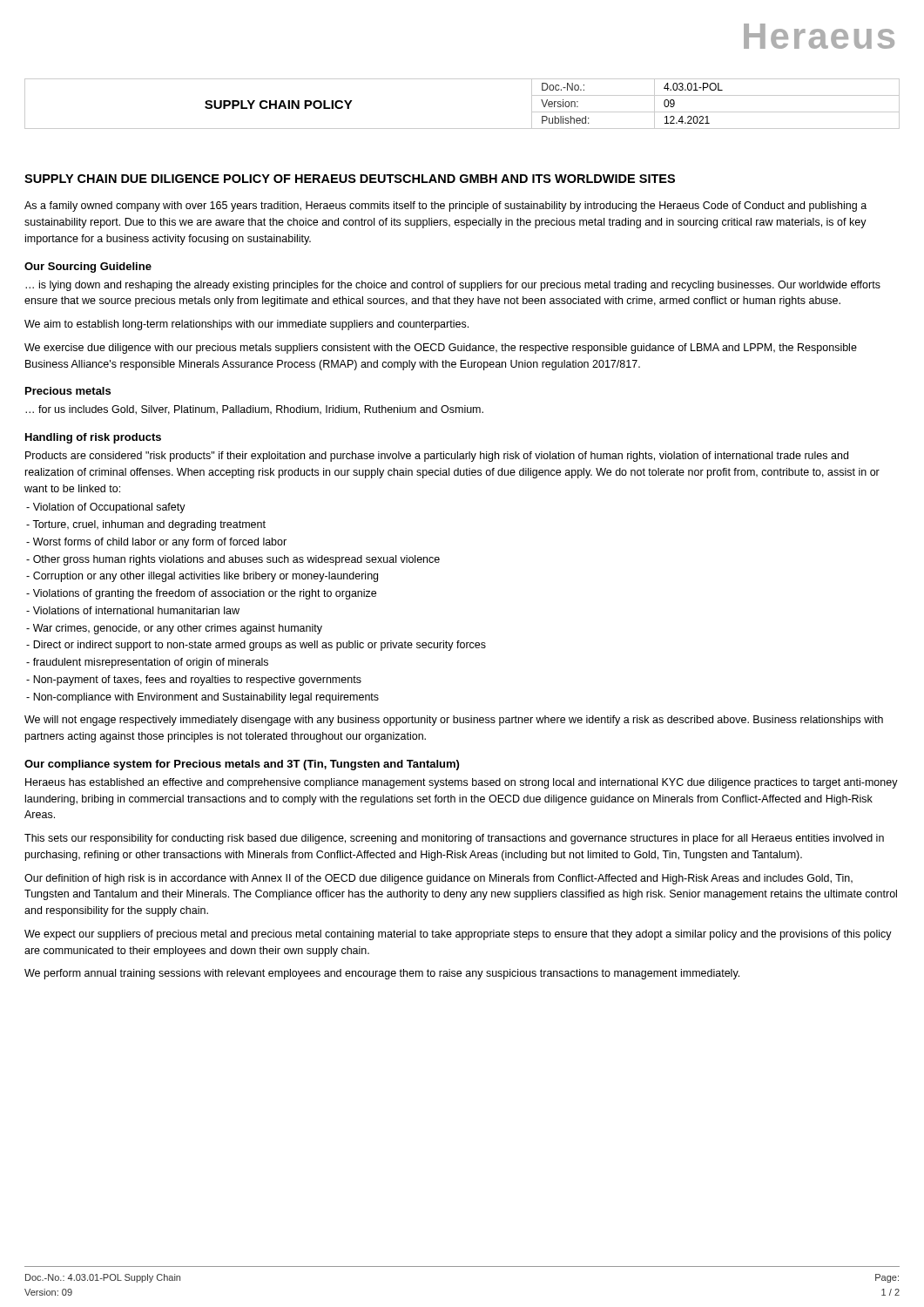Find the text starting "War crimes, genocide,"
Screen dimensions: 1307x924
click(174, 628)
